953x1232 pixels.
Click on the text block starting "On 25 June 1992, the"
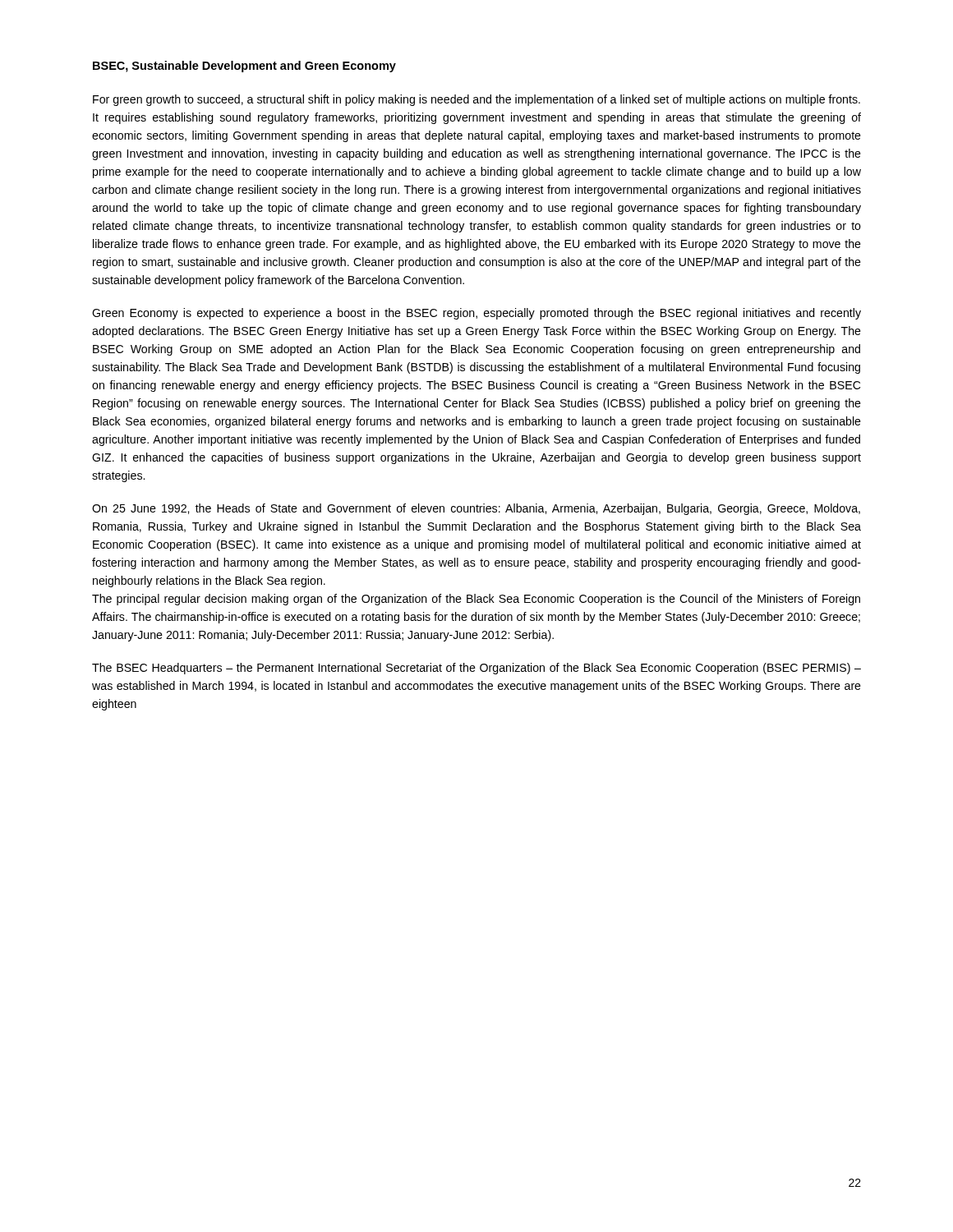[x=476, y=572]
